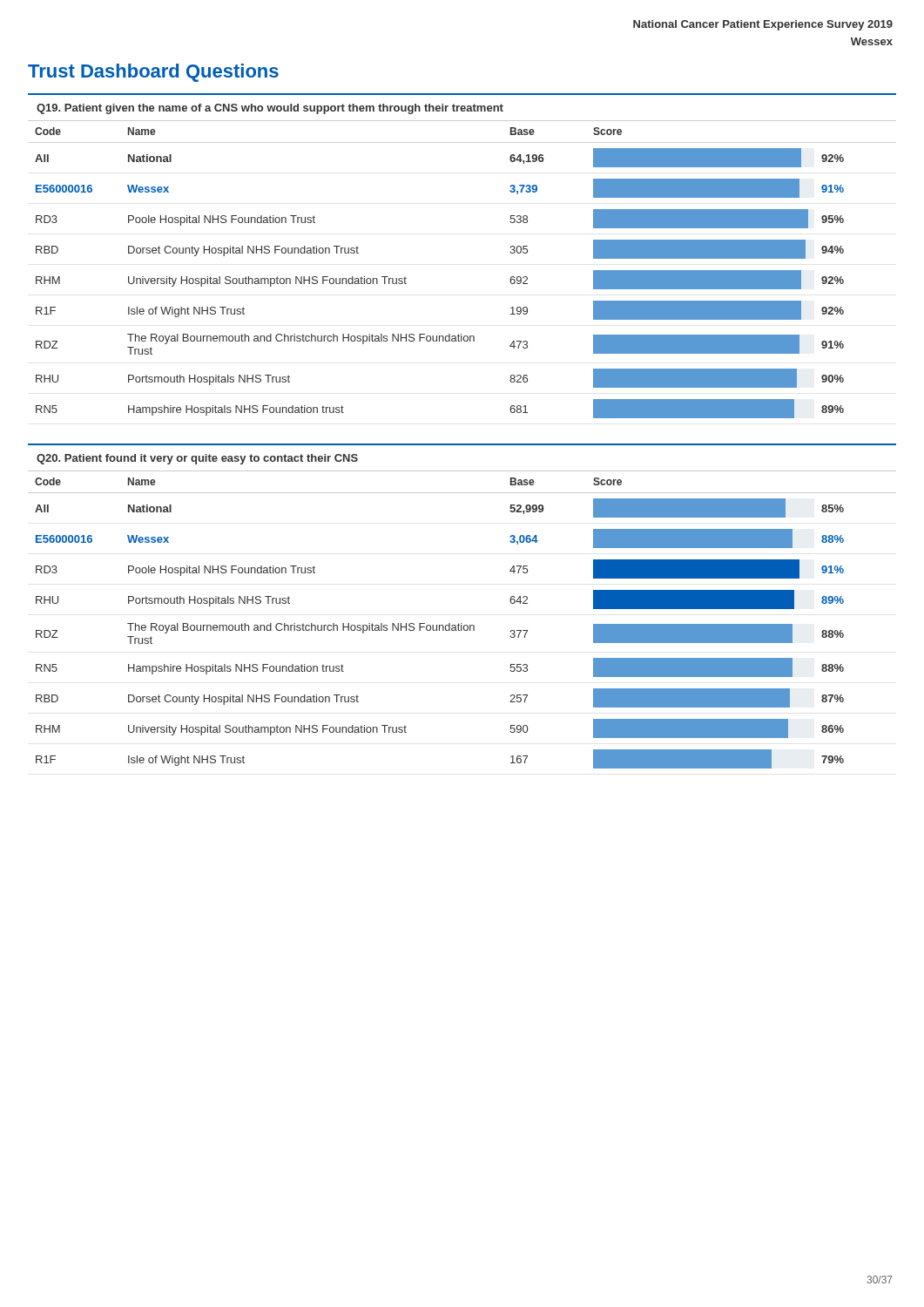Point to the element starting "Q19. Patient given the name of a CNS"
The width and height of the screenshot is (924, 1307).
[270, 108]
